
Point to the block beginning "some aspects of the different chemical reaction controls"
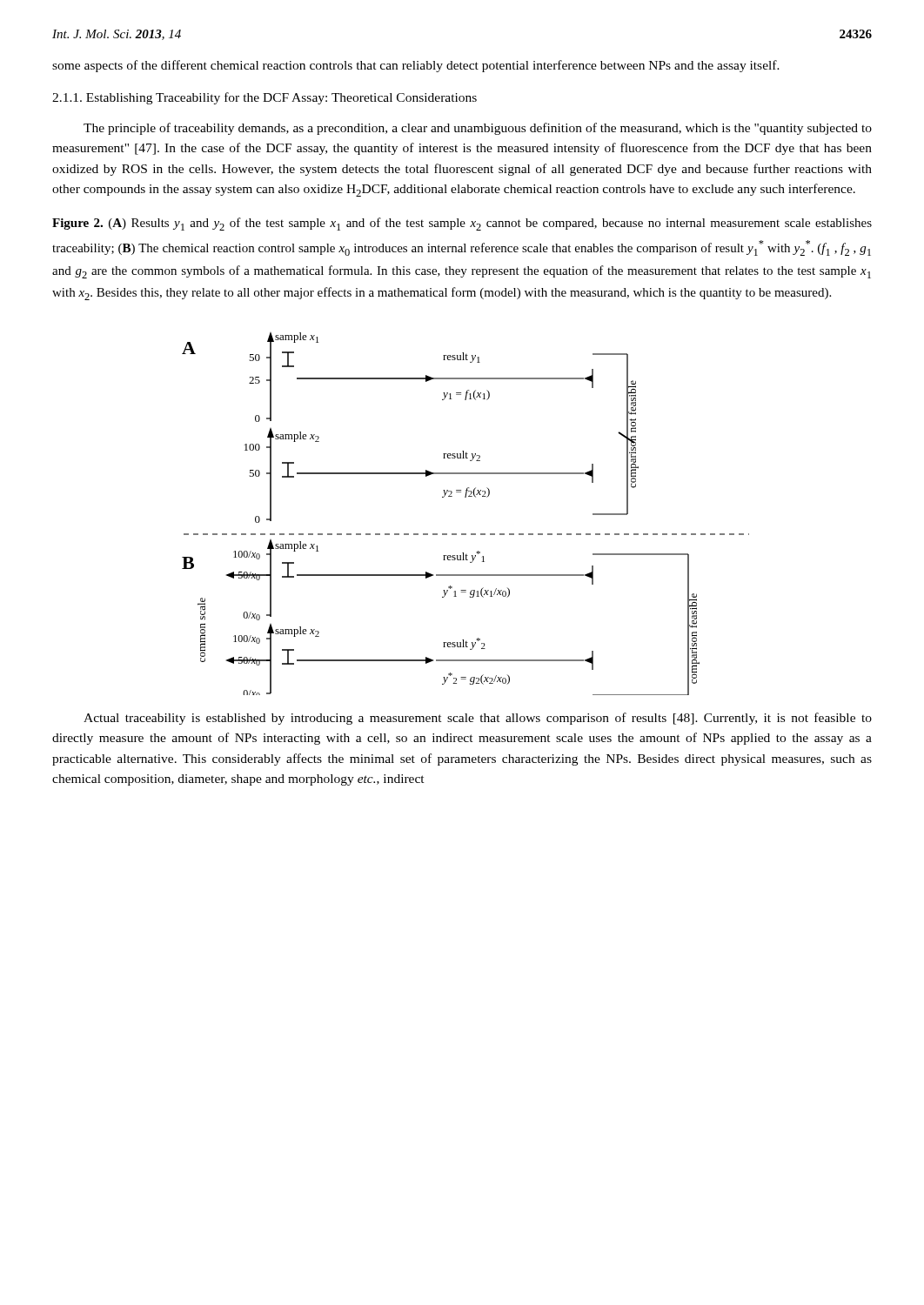point(416,64)
